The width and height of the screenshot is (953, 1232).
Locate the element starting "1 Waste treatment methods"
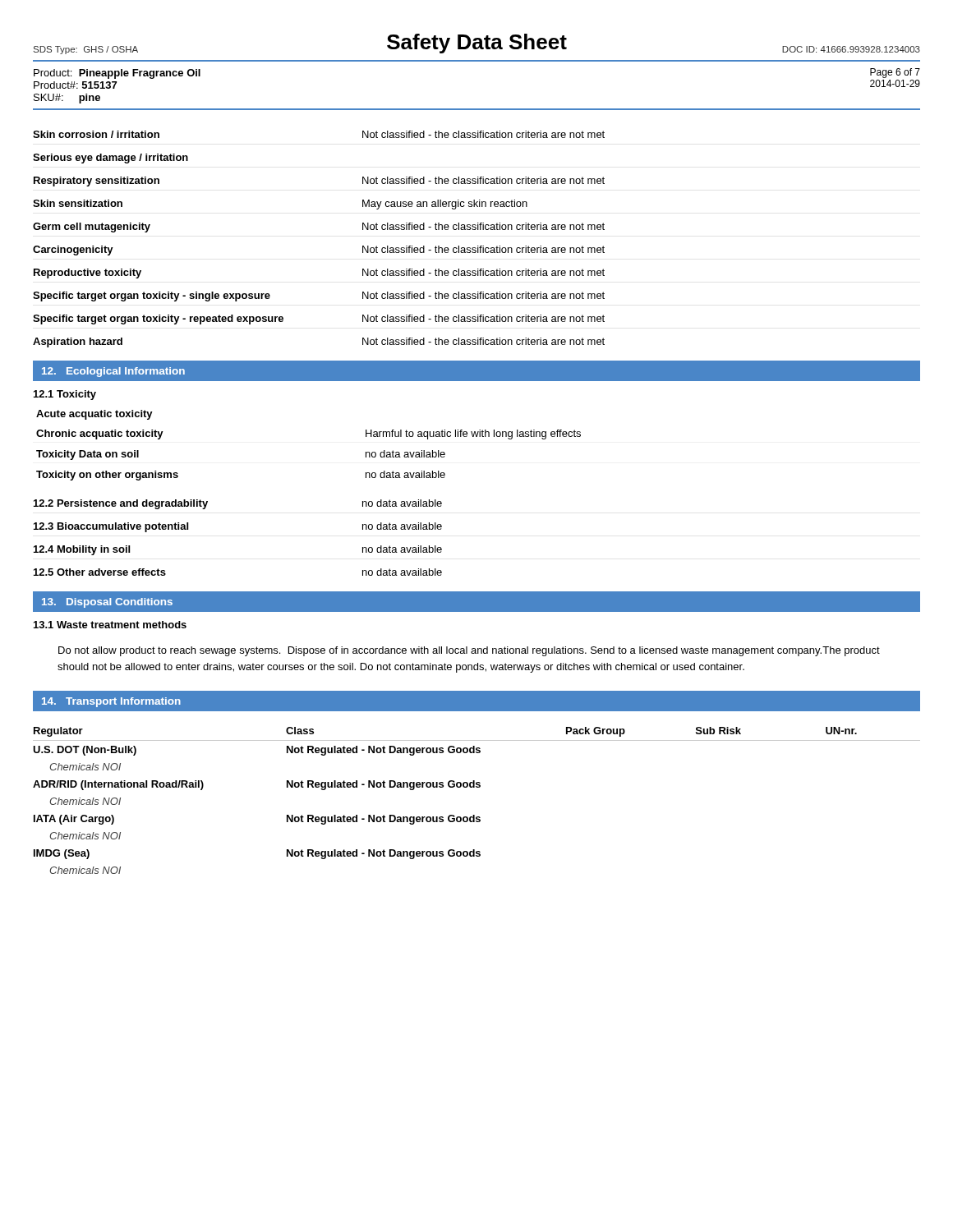tap(110, 625)
